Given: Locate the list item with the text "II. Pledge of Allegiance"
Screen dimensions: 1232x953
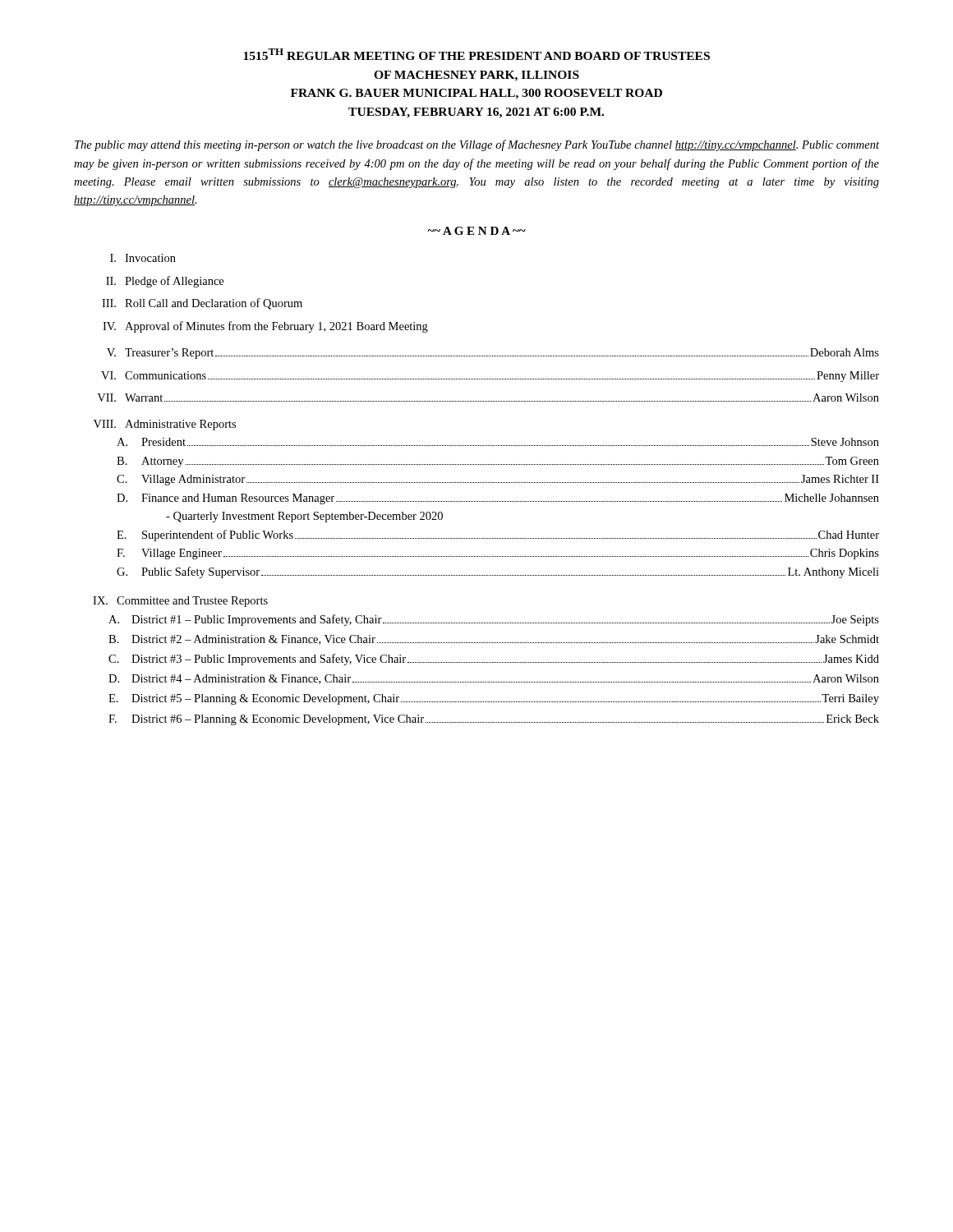Looking at the screenshot, I should 165,282.
